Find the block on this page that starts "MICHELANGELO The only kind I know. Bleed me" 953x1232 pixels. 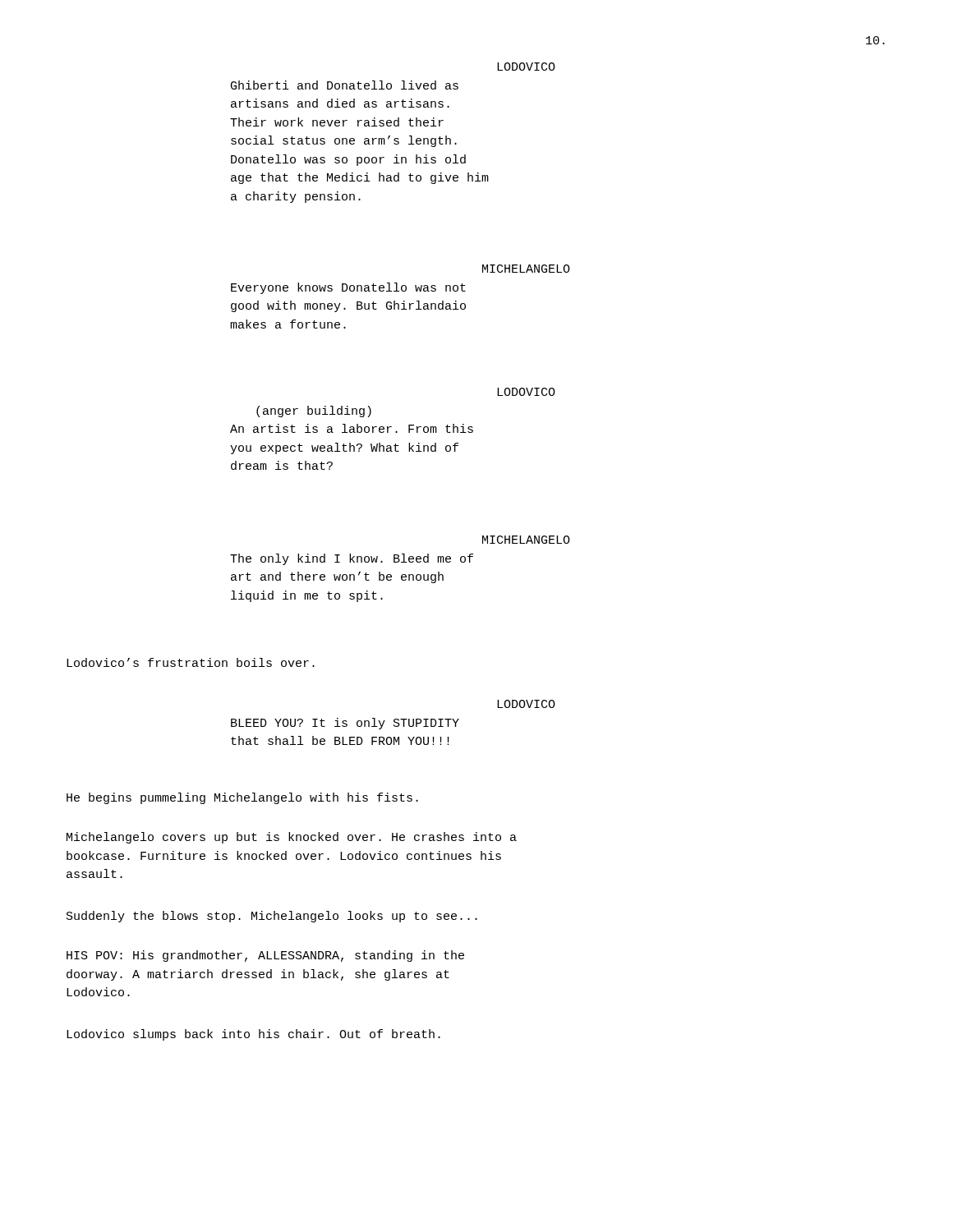(526, 540)
